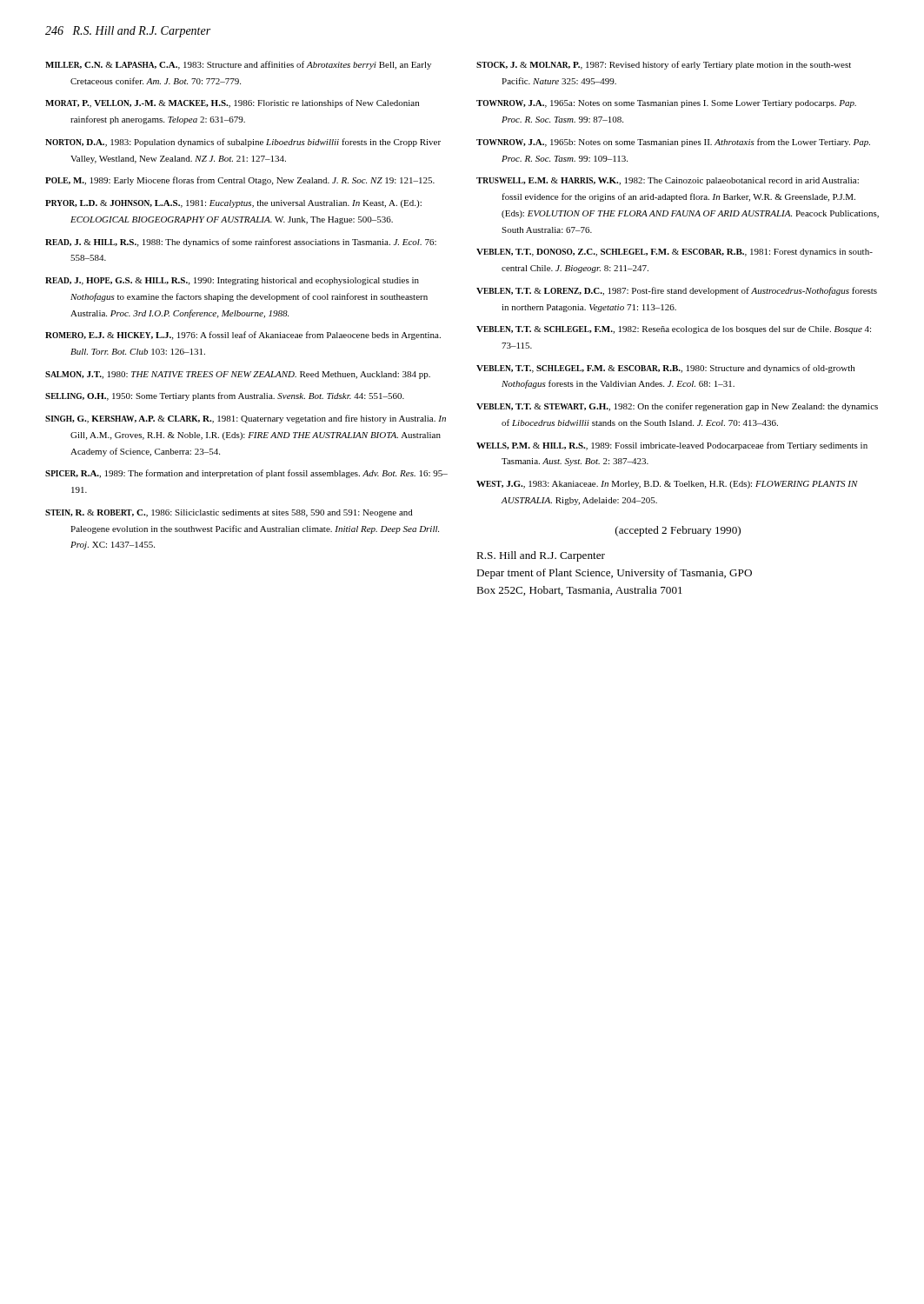Click on the element starting "VEBLEN, T.T. & SCHLEGEL, F.M., 1982:"
The width and height of the screenshot is (924, 1304).
[674, 337]
